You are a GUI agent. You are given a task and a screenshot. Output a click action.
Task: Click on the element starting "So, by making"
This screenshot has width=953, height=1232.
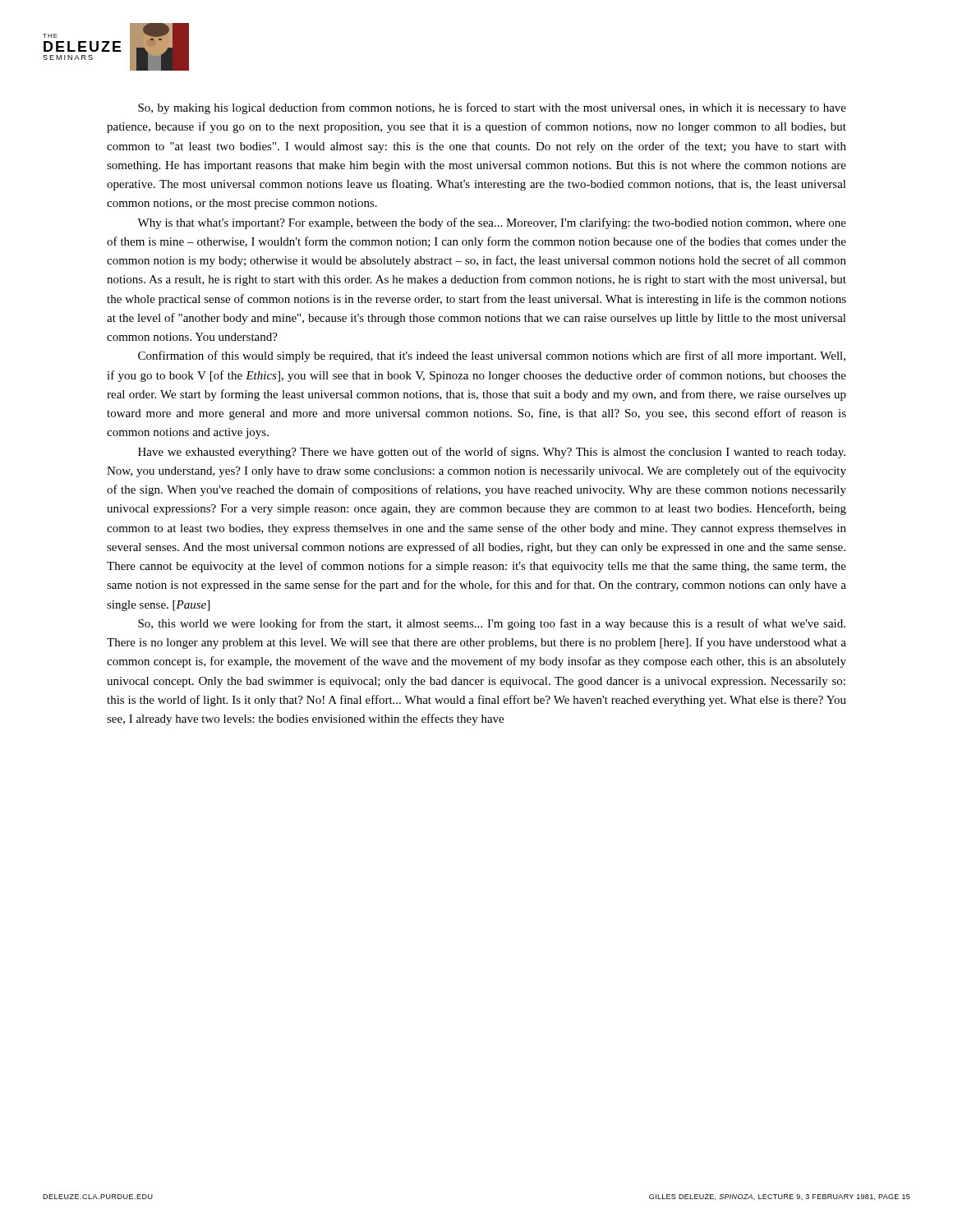coord(476,156)
